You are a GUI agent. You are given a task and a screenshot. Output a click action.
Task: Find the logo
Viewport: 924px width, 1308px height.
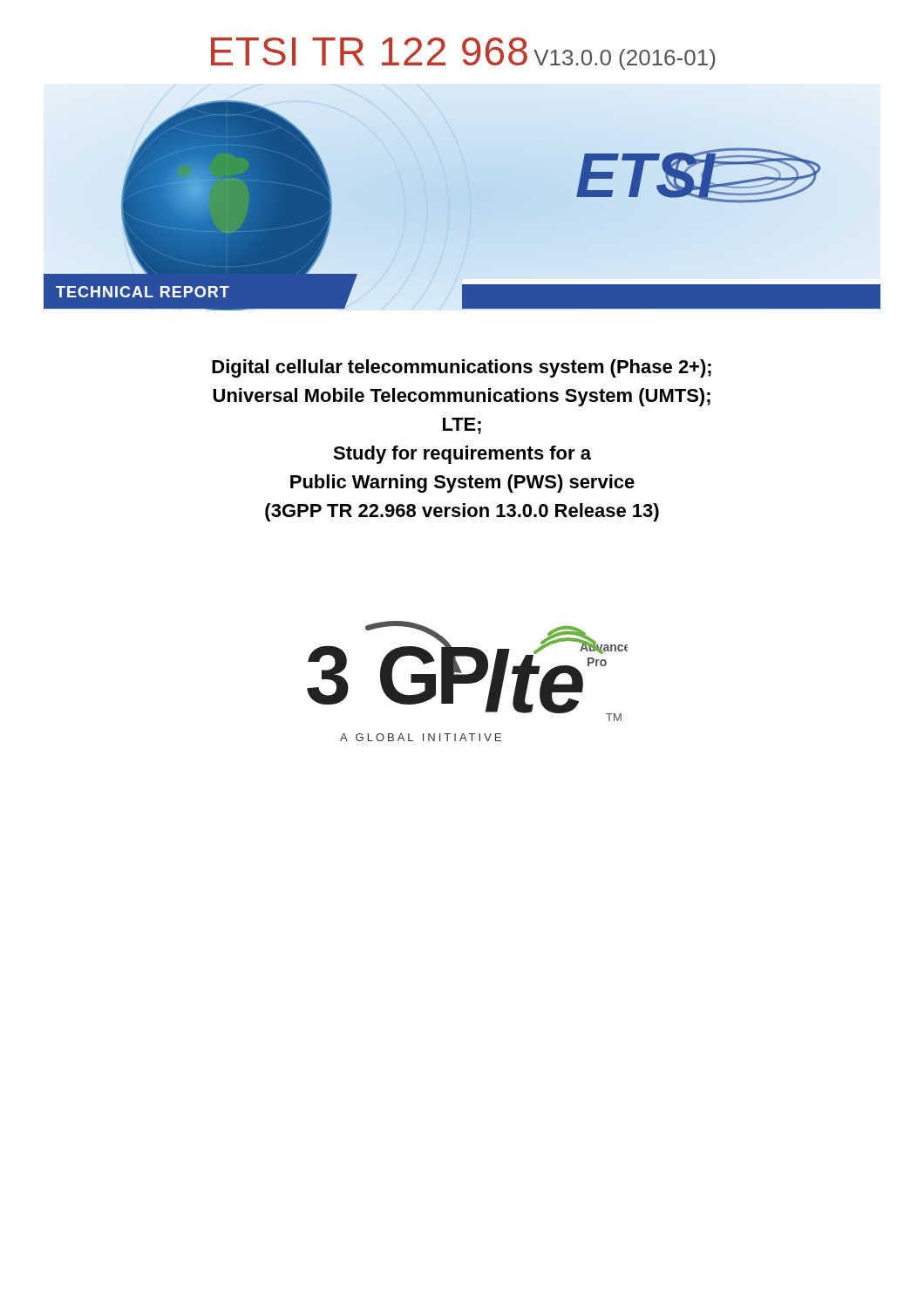pos(462,684)
